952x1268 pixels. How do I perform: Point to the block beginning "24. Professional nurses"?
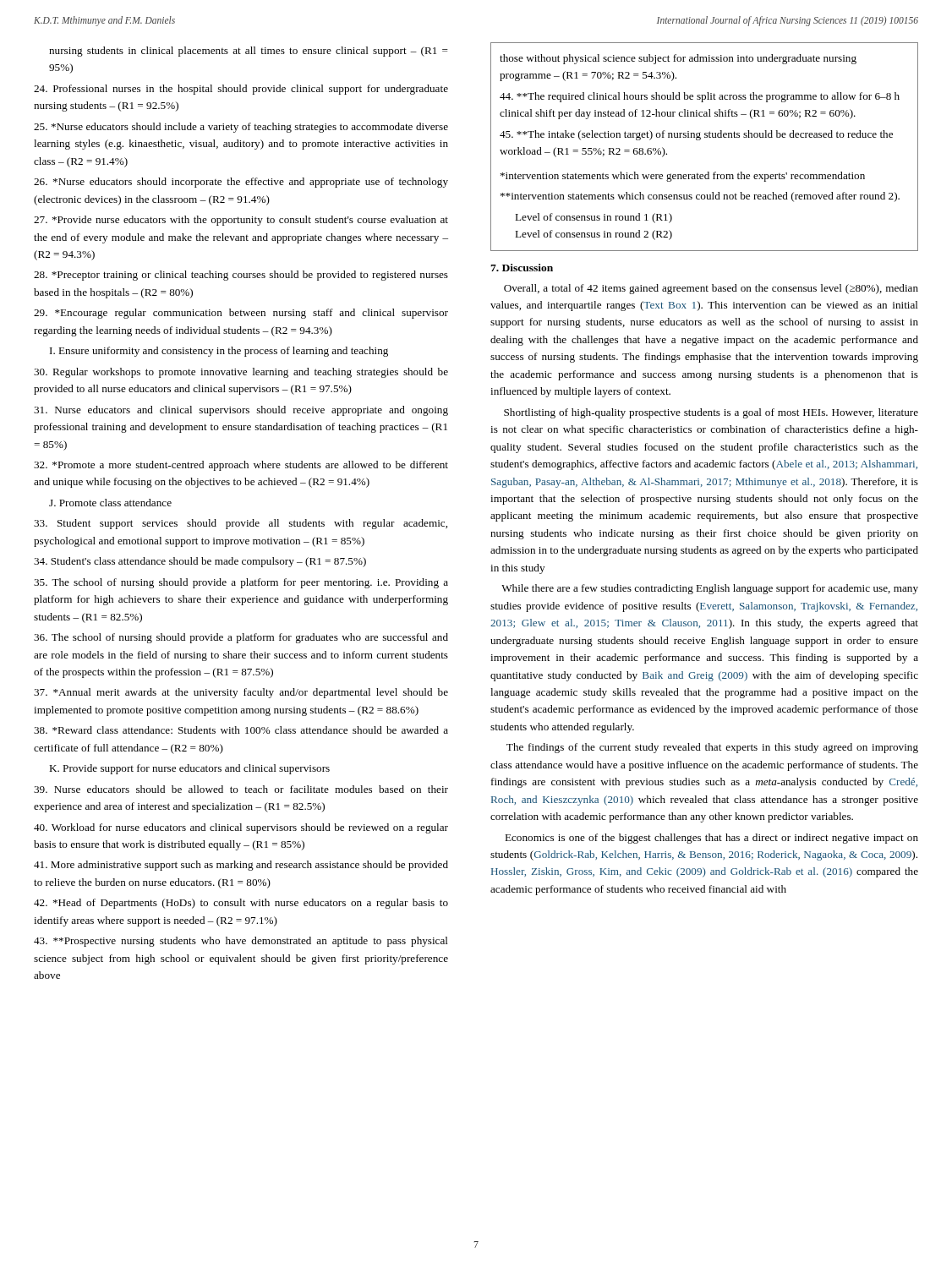[x=241, y=97]
